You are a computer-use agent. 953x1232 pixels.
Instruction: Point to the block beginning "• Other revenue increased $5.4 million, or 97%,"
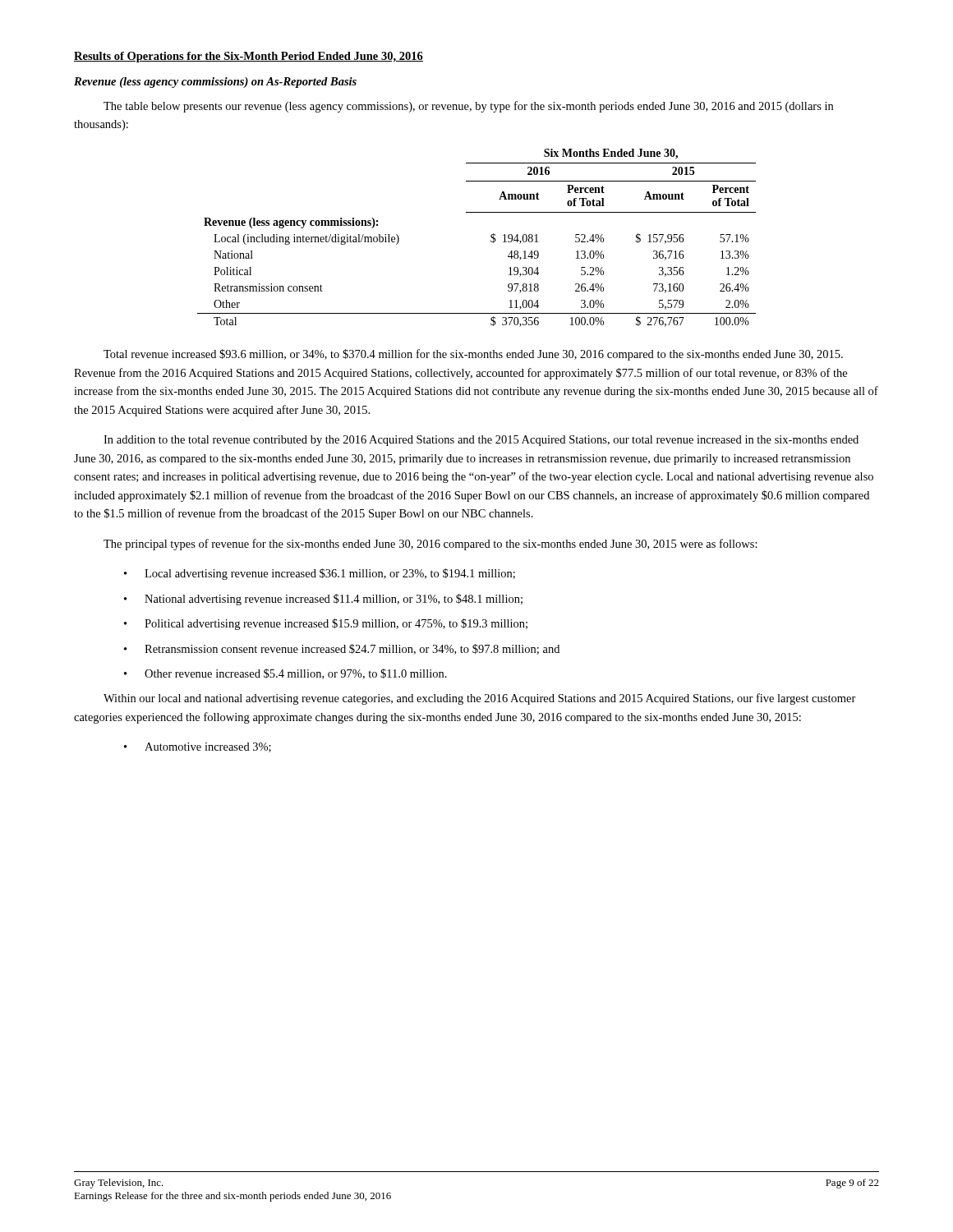(285, 674)
